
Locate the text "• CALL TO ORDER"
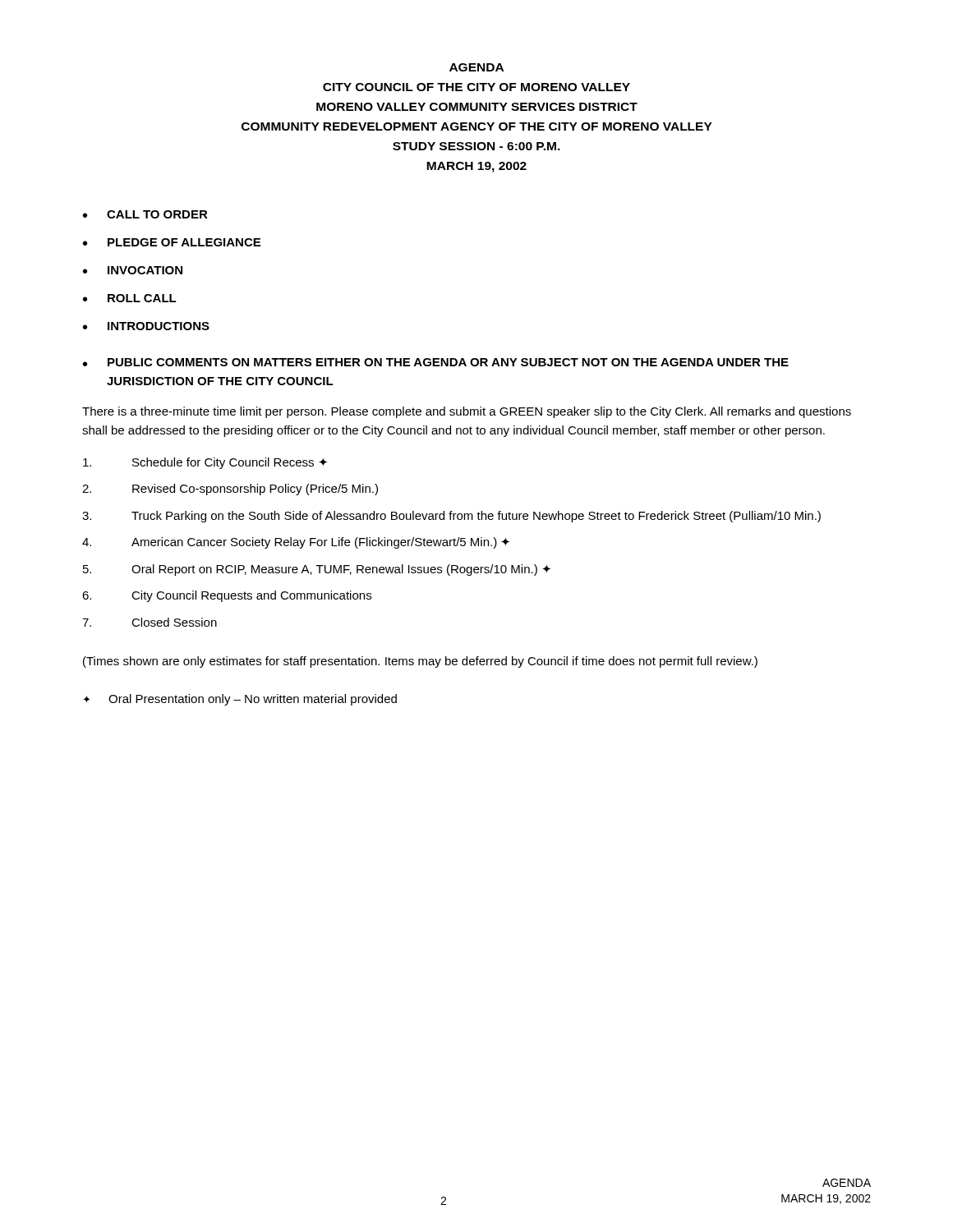(x=145, y=215)
